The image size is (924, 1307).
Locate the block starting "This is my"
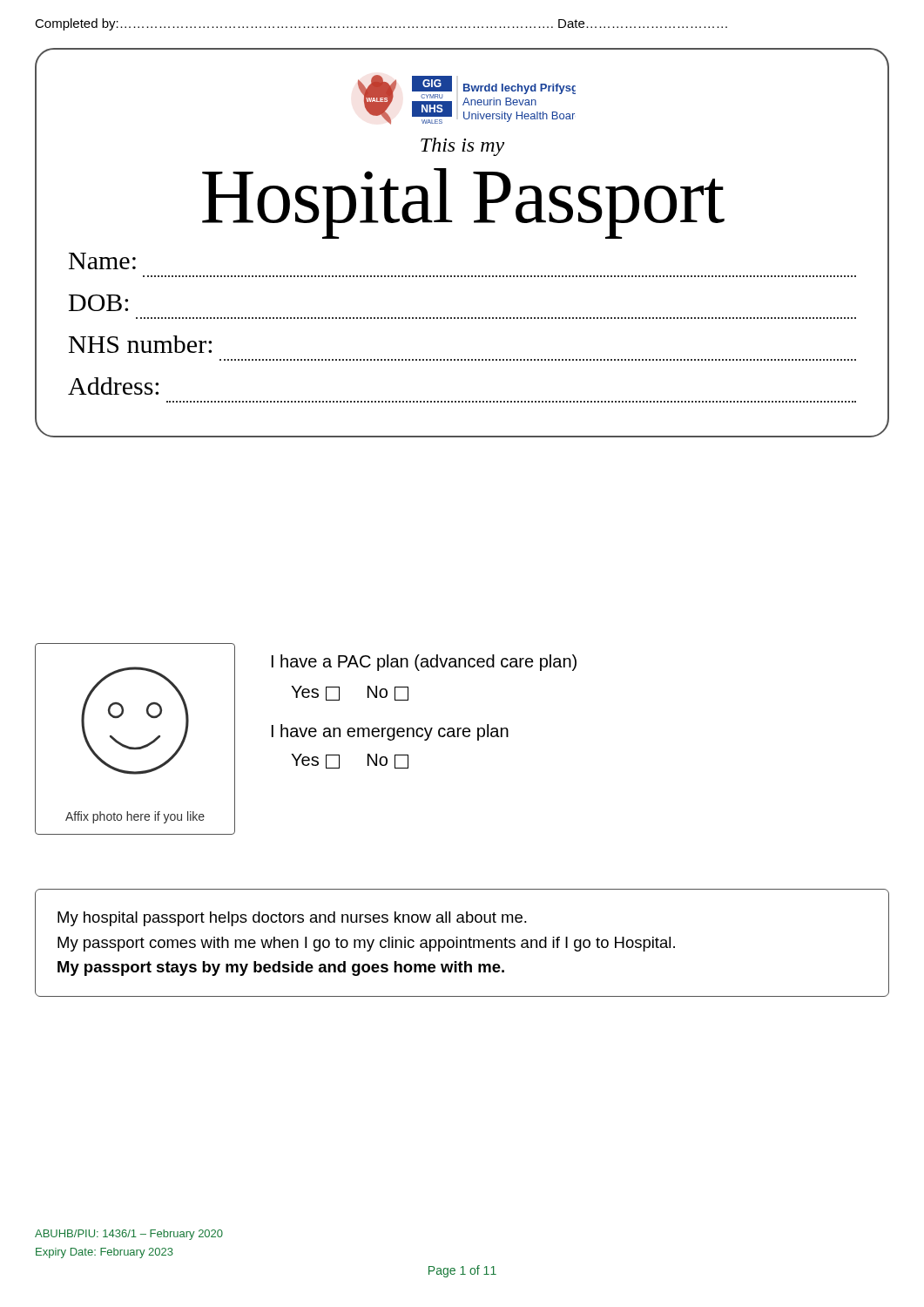462,145
